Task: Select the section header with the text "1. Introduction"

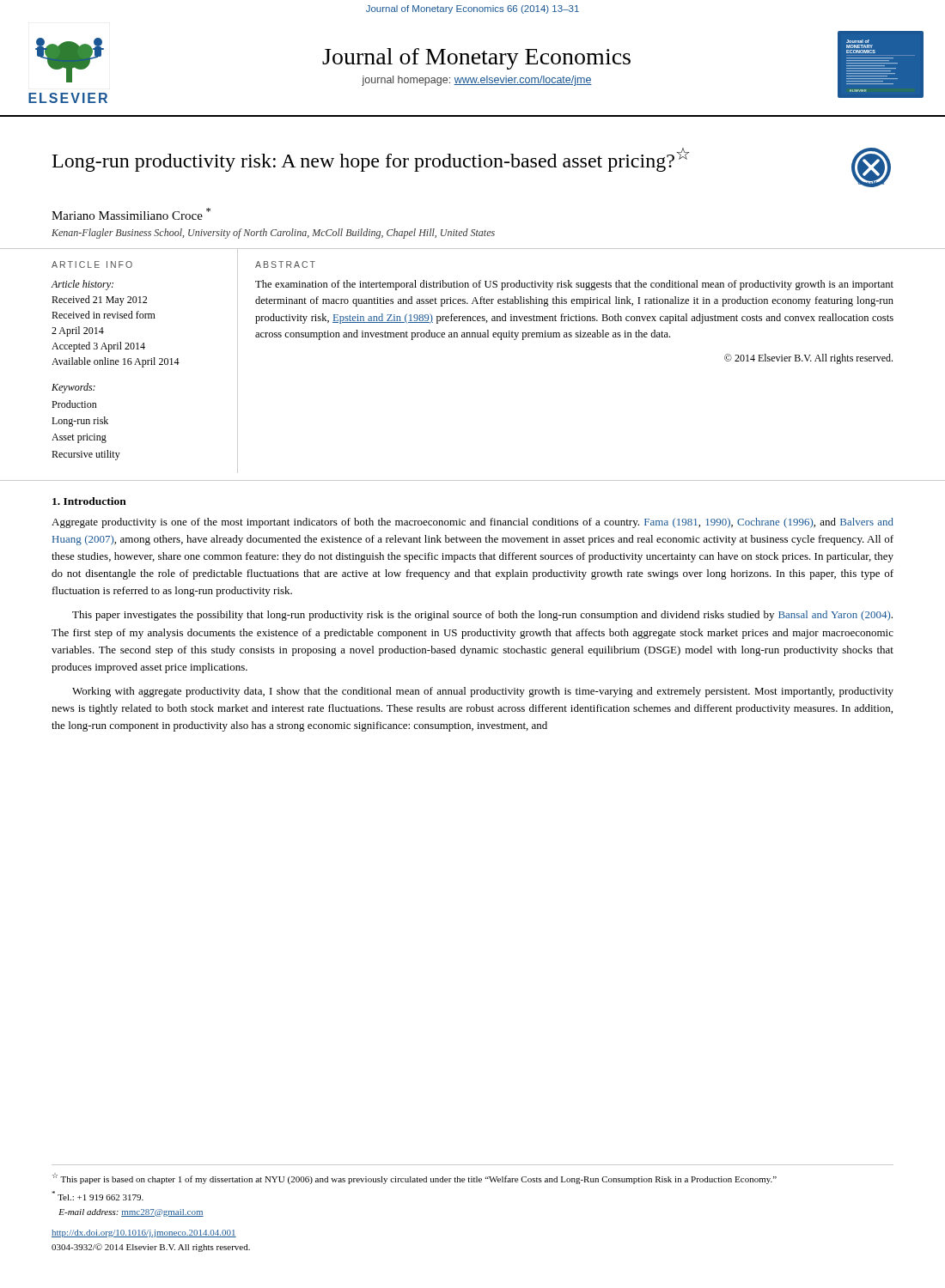Action: tap(89, 501)
